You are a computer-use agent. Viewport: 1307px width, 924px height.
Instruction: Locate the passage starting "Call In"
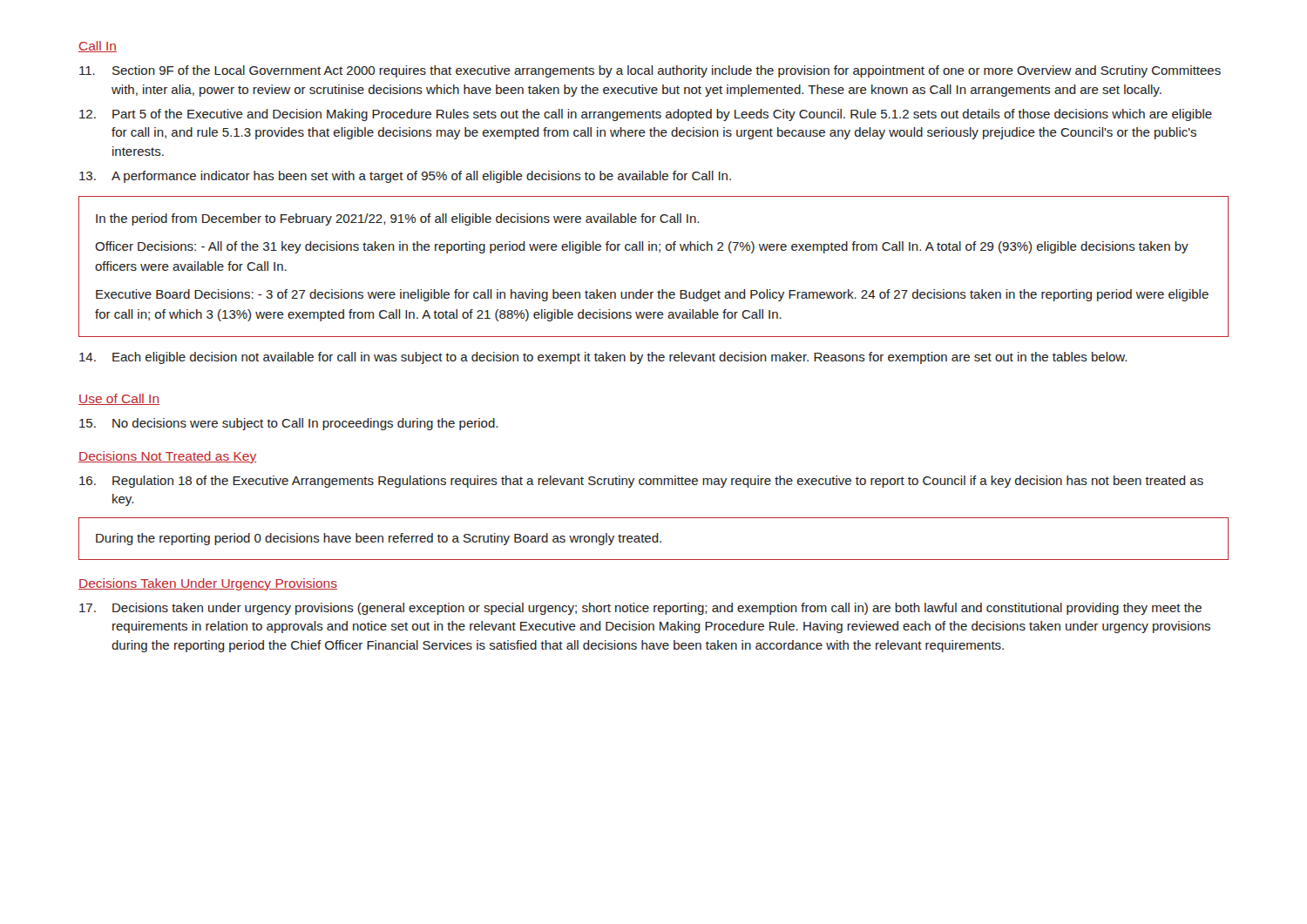(98, 46)
